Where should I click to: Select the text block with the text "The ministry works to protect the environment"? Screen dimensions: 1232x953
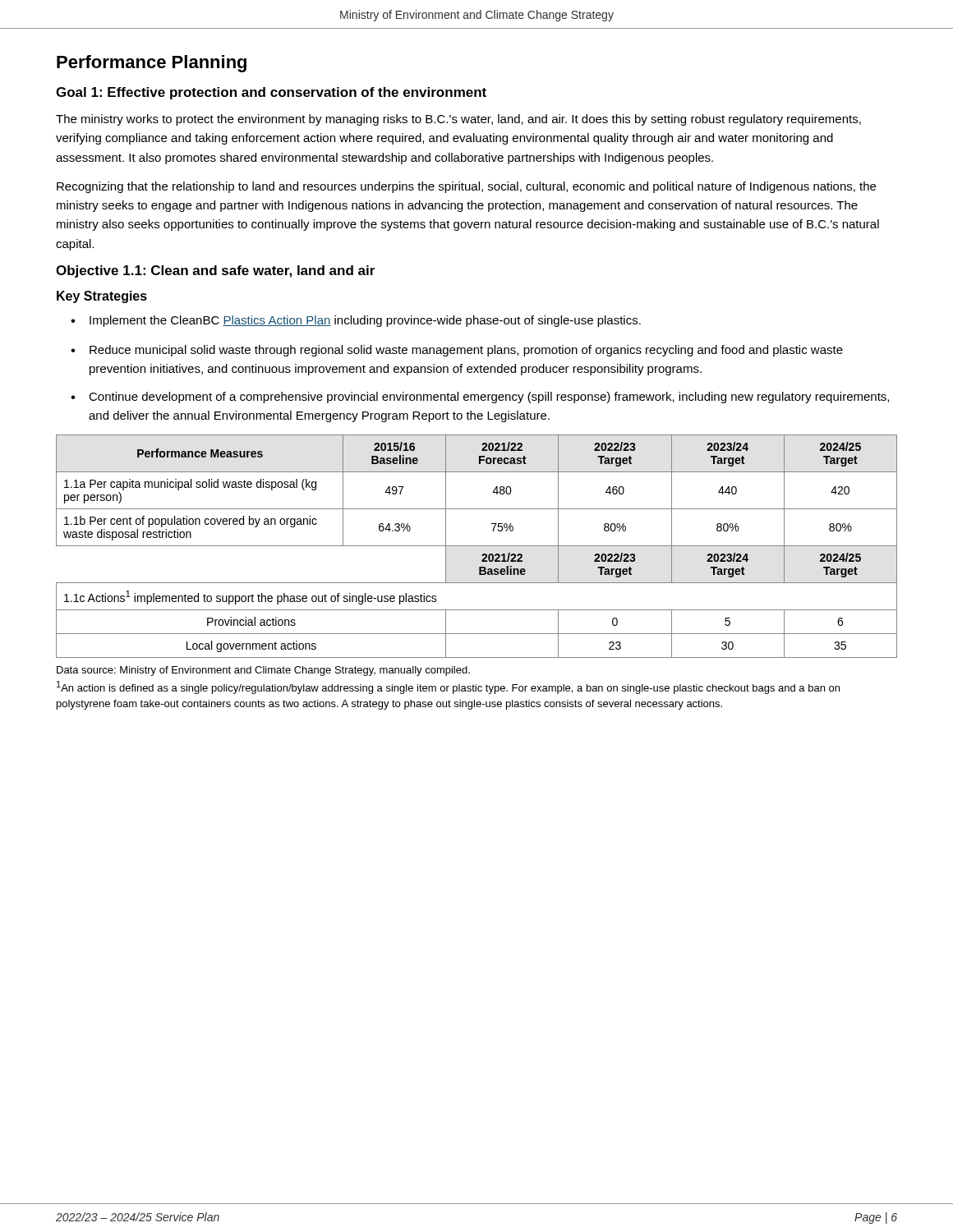click(459, 138)
